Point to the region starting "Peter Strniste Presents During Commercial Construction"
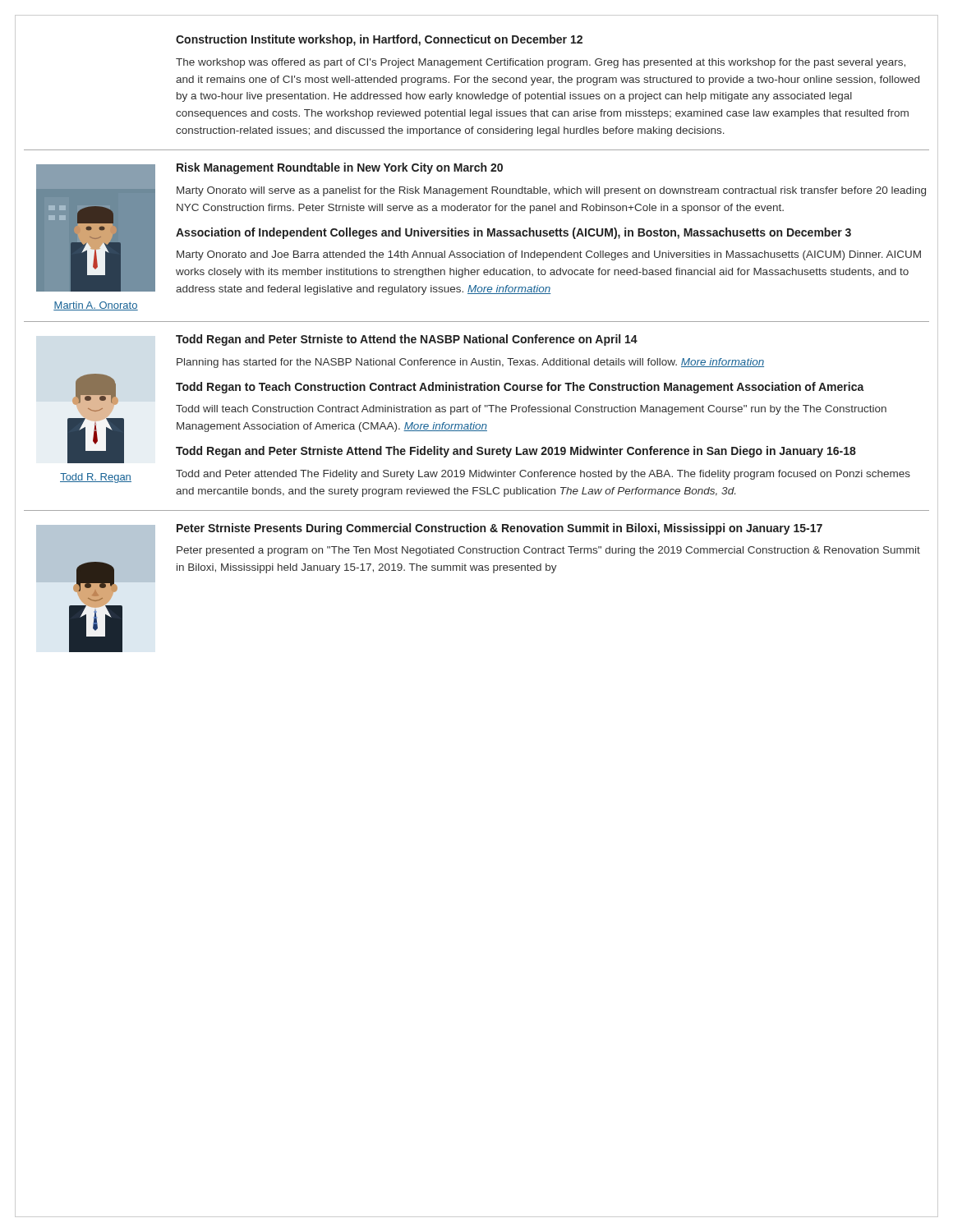Screen dimensions: 1232x953 tap(499, 528)
